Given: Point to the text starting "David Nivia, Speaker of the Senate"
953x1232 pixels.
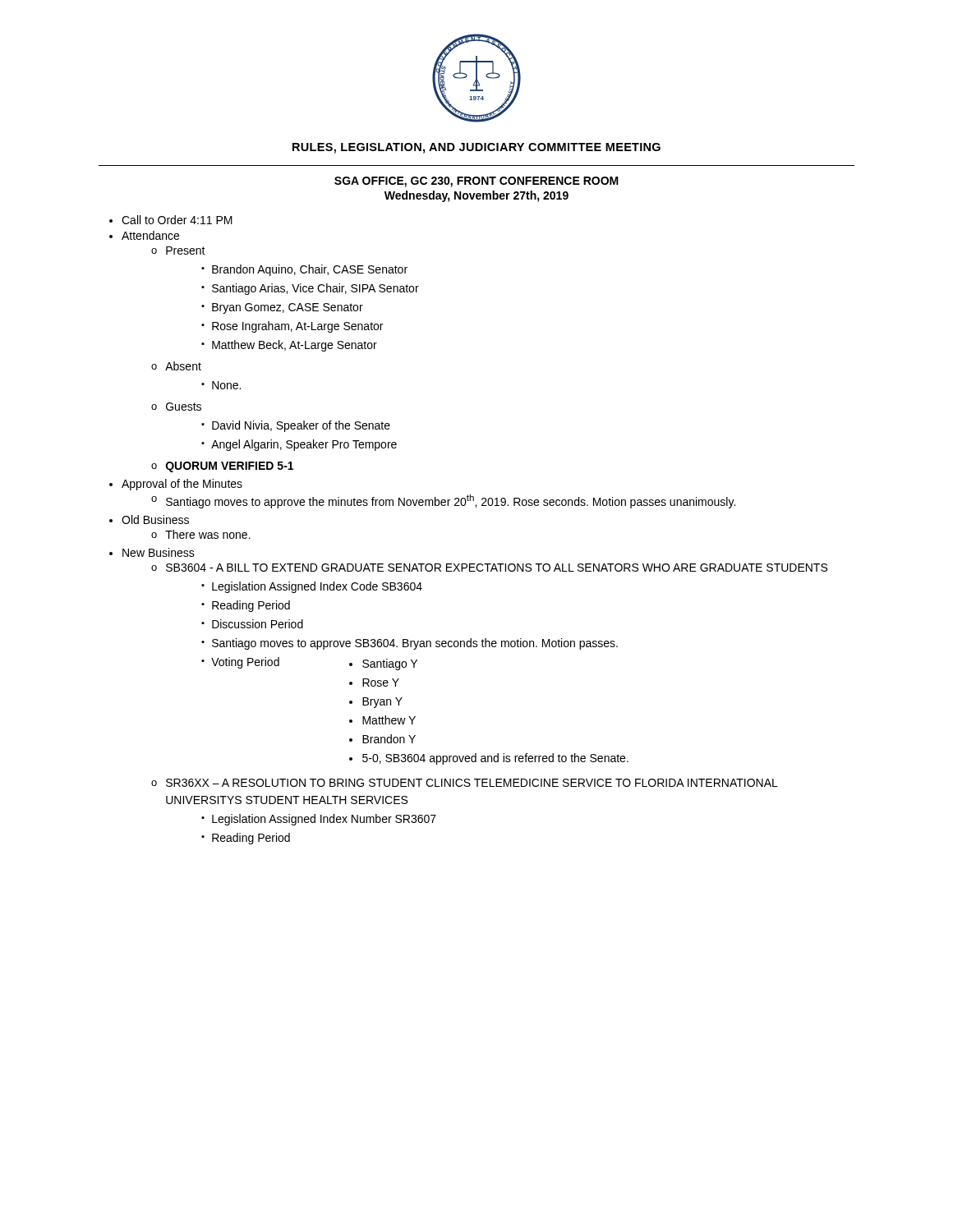Looking at the screenshot, I should pos(301,425).
